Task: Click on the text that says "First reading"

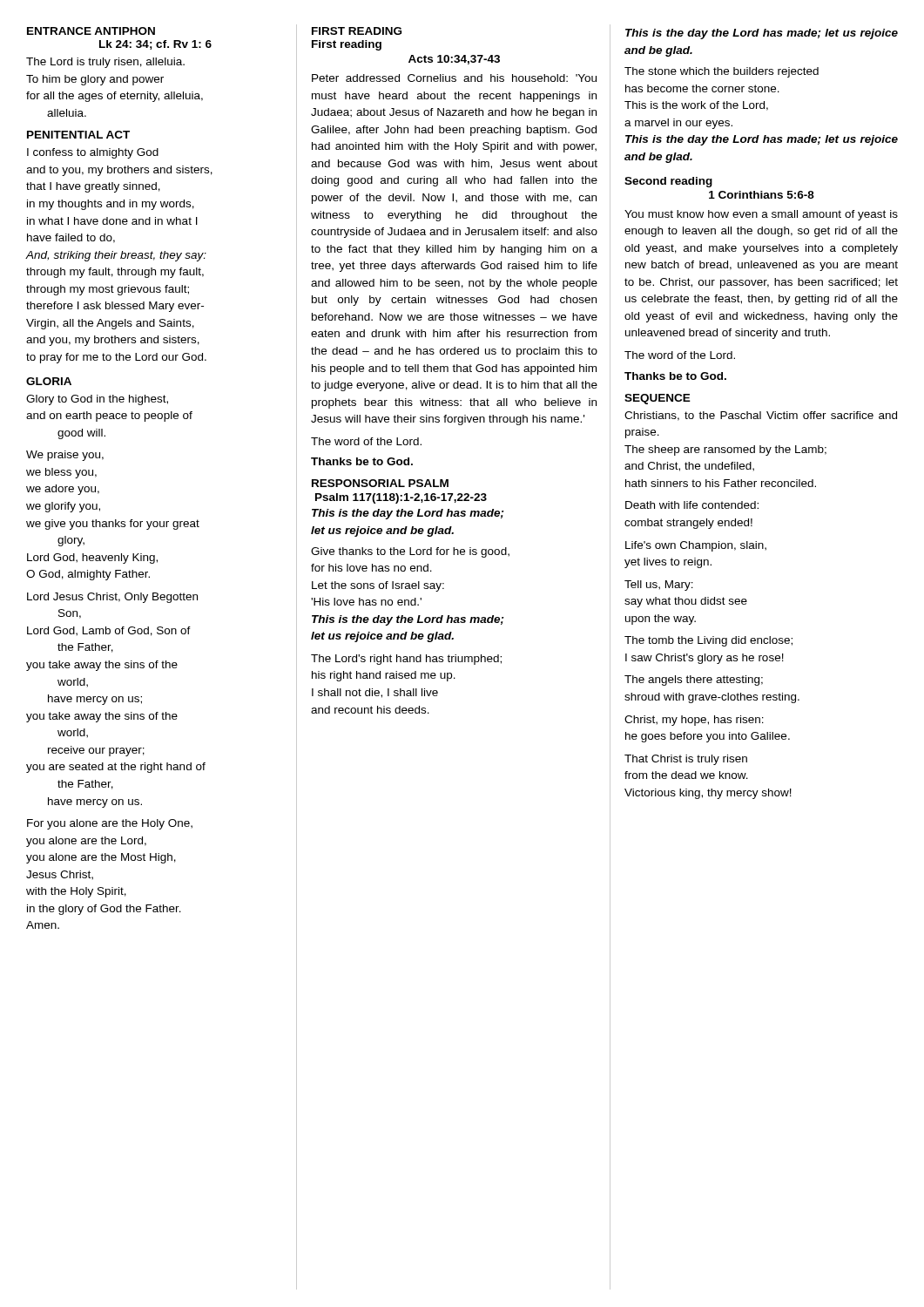Action: (346, 44)
